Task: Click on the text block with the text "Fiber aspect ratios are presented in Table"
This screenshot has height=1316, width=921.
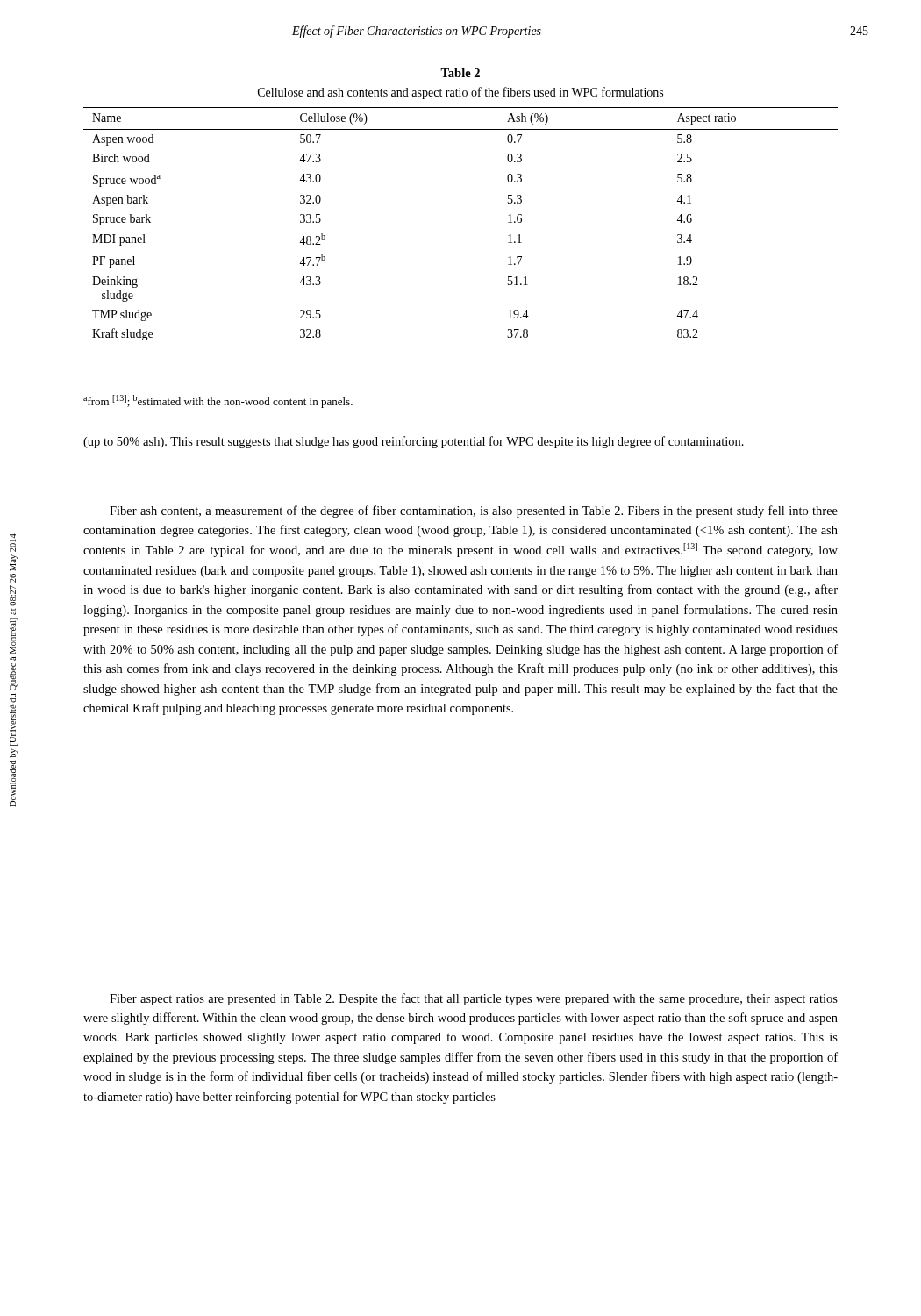Action: point(460,1047)
